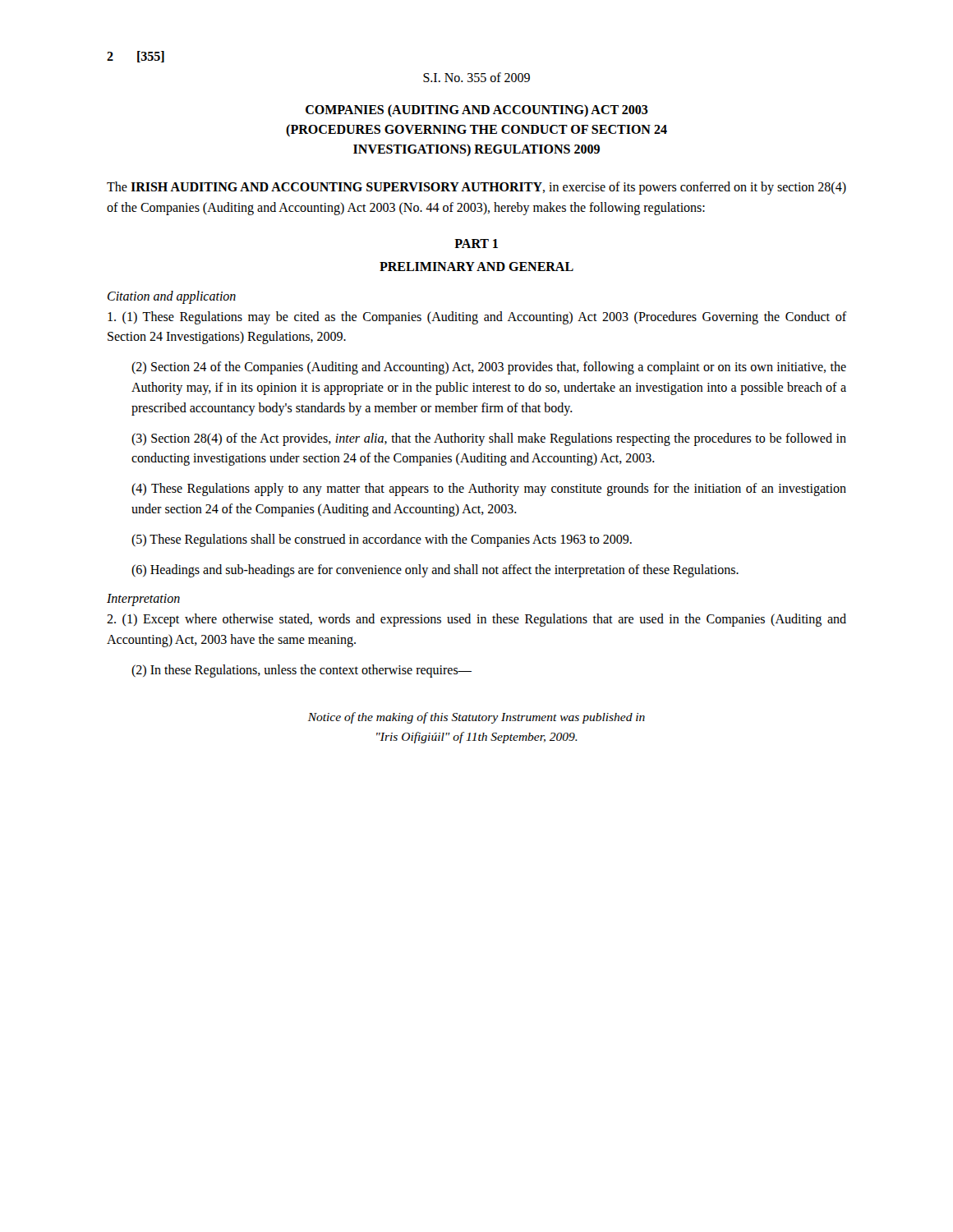The image size is (953, 1232).
Task: Navigate to the text block starting "(1) These Regulations may be"
Action: coord(476,326)
